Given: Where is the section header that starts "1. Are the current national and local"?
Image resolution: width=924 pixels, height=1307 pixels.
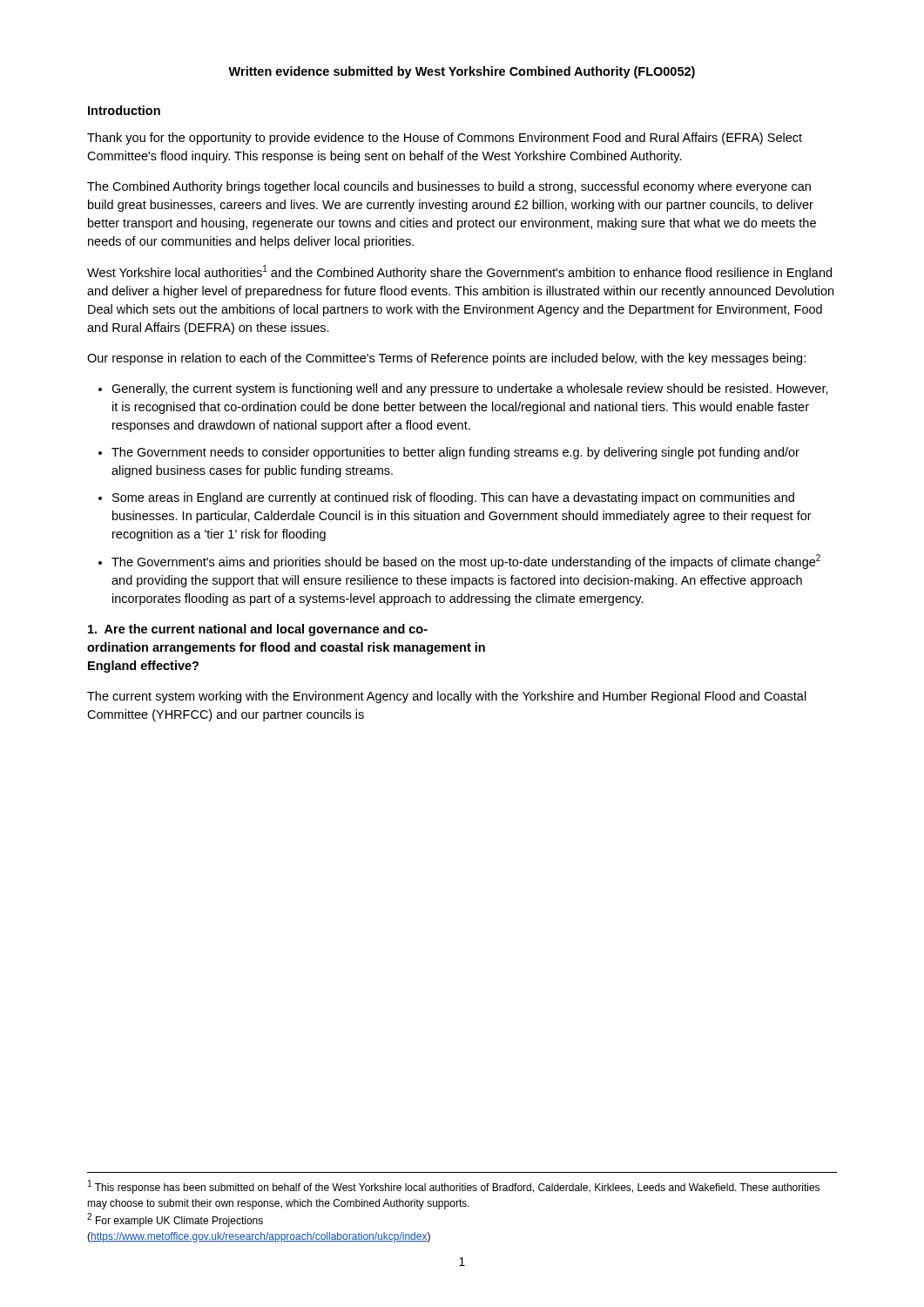Looking at the screenshot, I should click(x=286, y=647).
